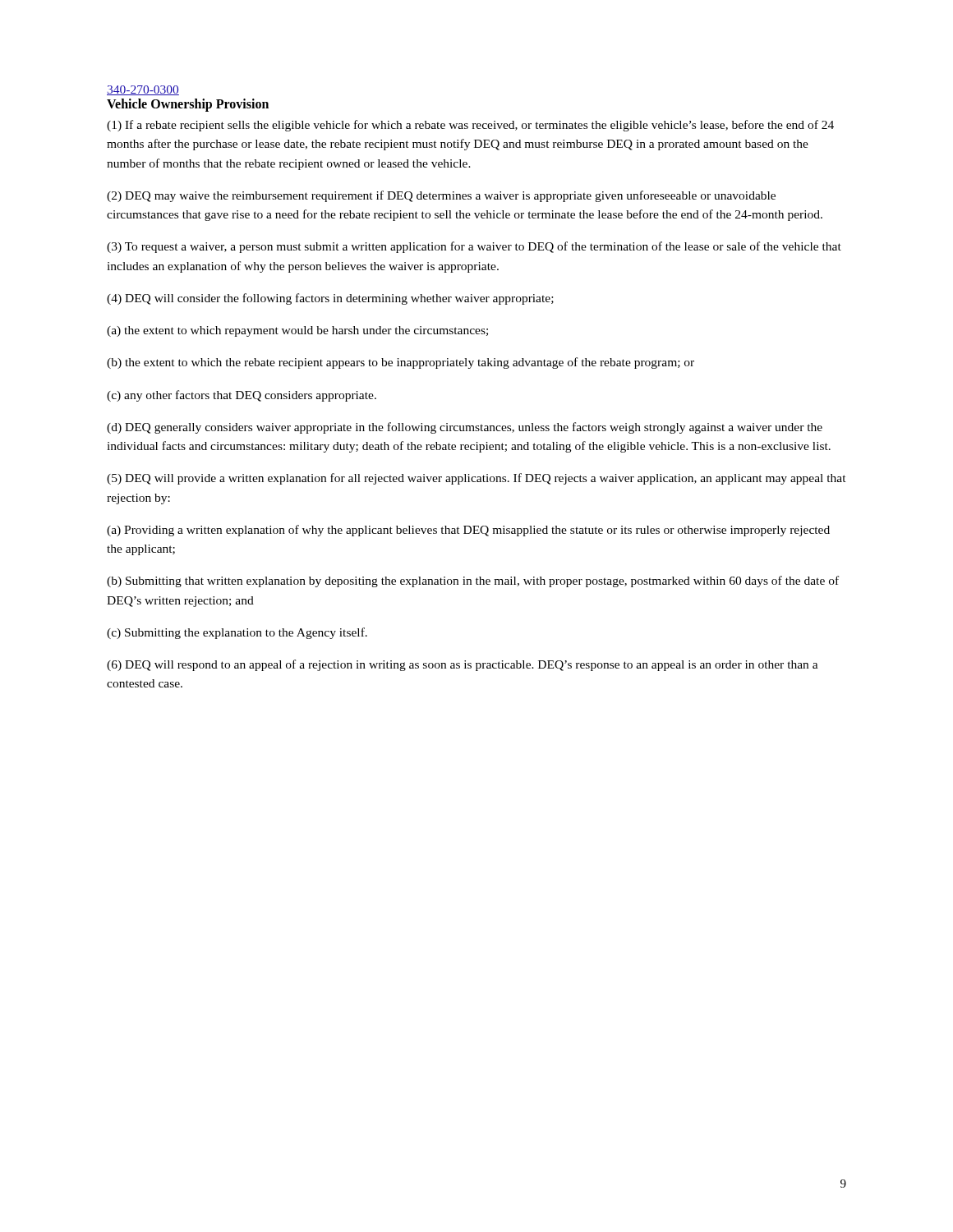The image size is (953, 1232).
Task: Select the block starting "(b) the extent to which the rebate"
Action: pyautogui.click(x=401, y=362)
